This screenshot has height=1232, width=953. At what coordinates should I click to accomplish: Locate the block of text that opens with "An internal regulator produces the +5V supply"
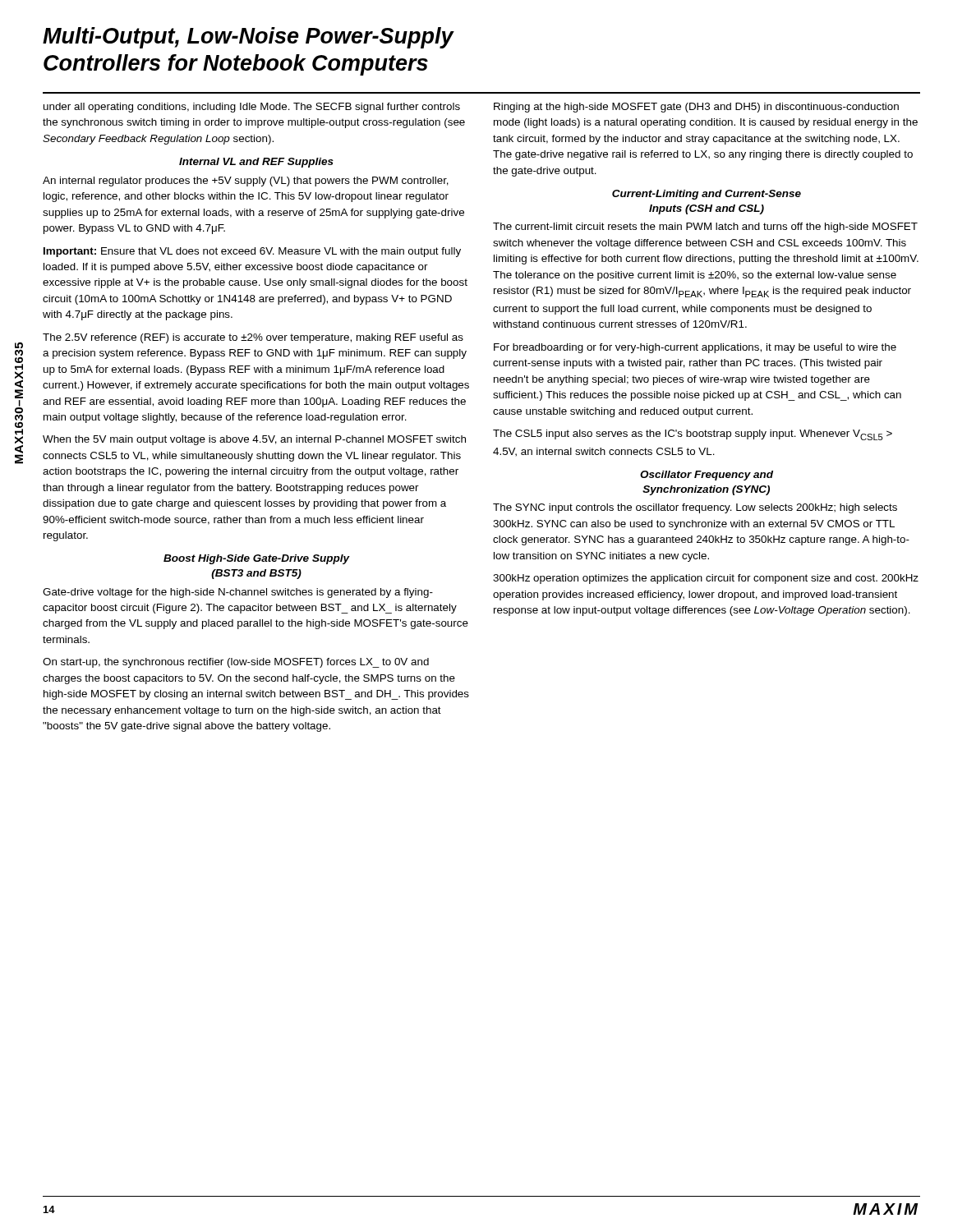[x=256, y=204]
